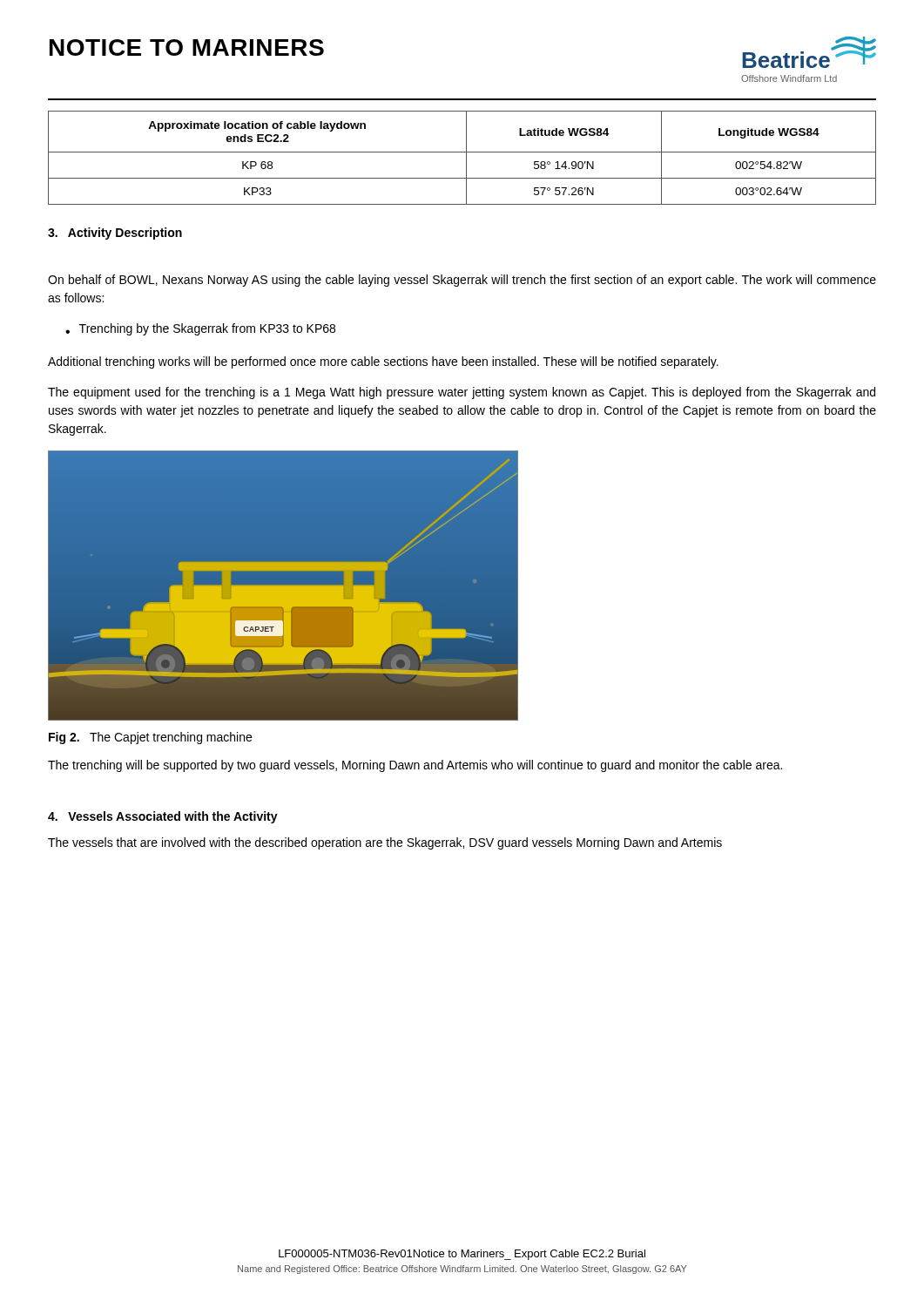Select the photo
The width and height of the screenshot is (924, 1307).
(462, 587)
